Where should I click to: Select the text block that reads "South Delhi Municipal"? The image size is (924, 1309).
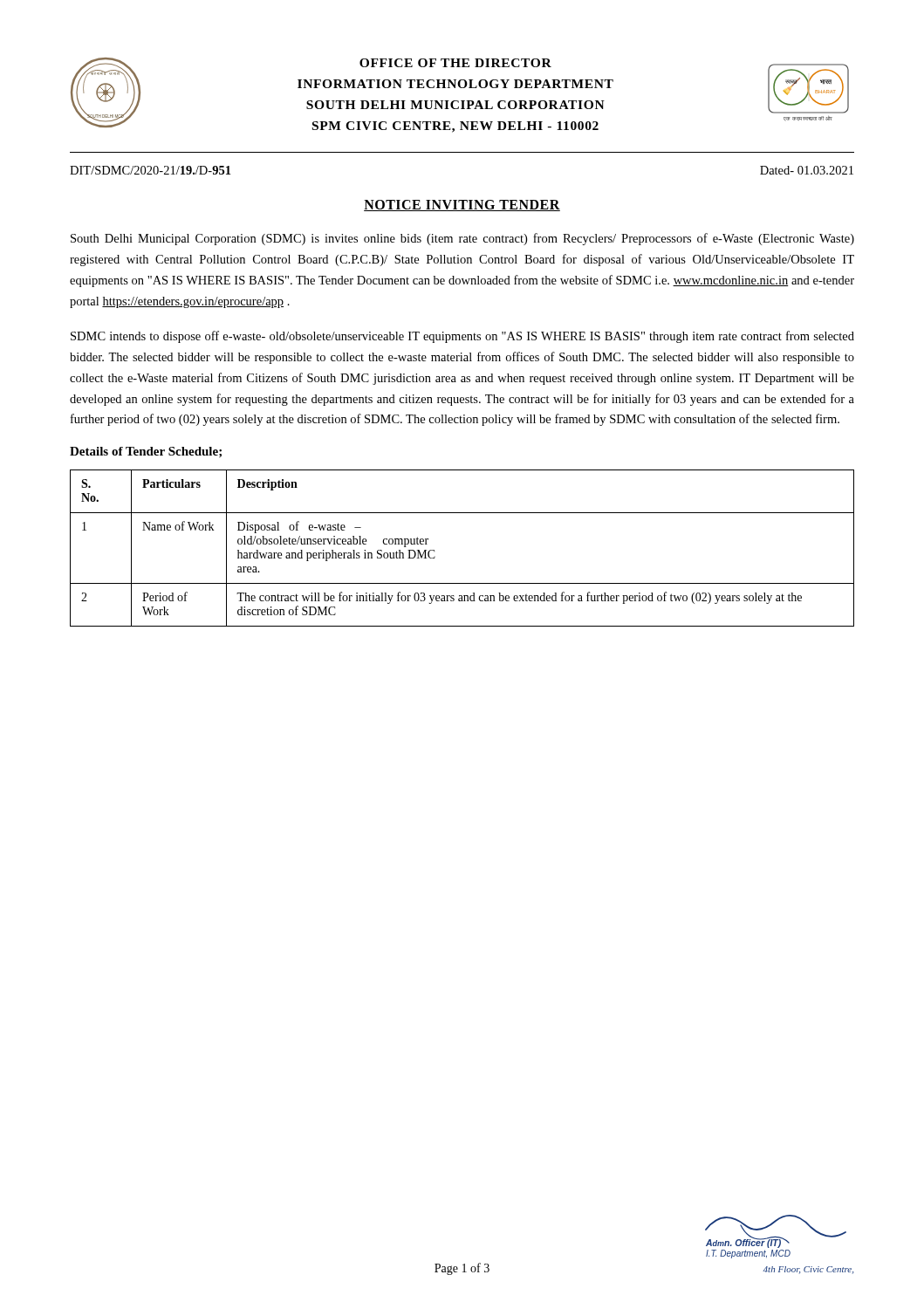tap(462, 270)
